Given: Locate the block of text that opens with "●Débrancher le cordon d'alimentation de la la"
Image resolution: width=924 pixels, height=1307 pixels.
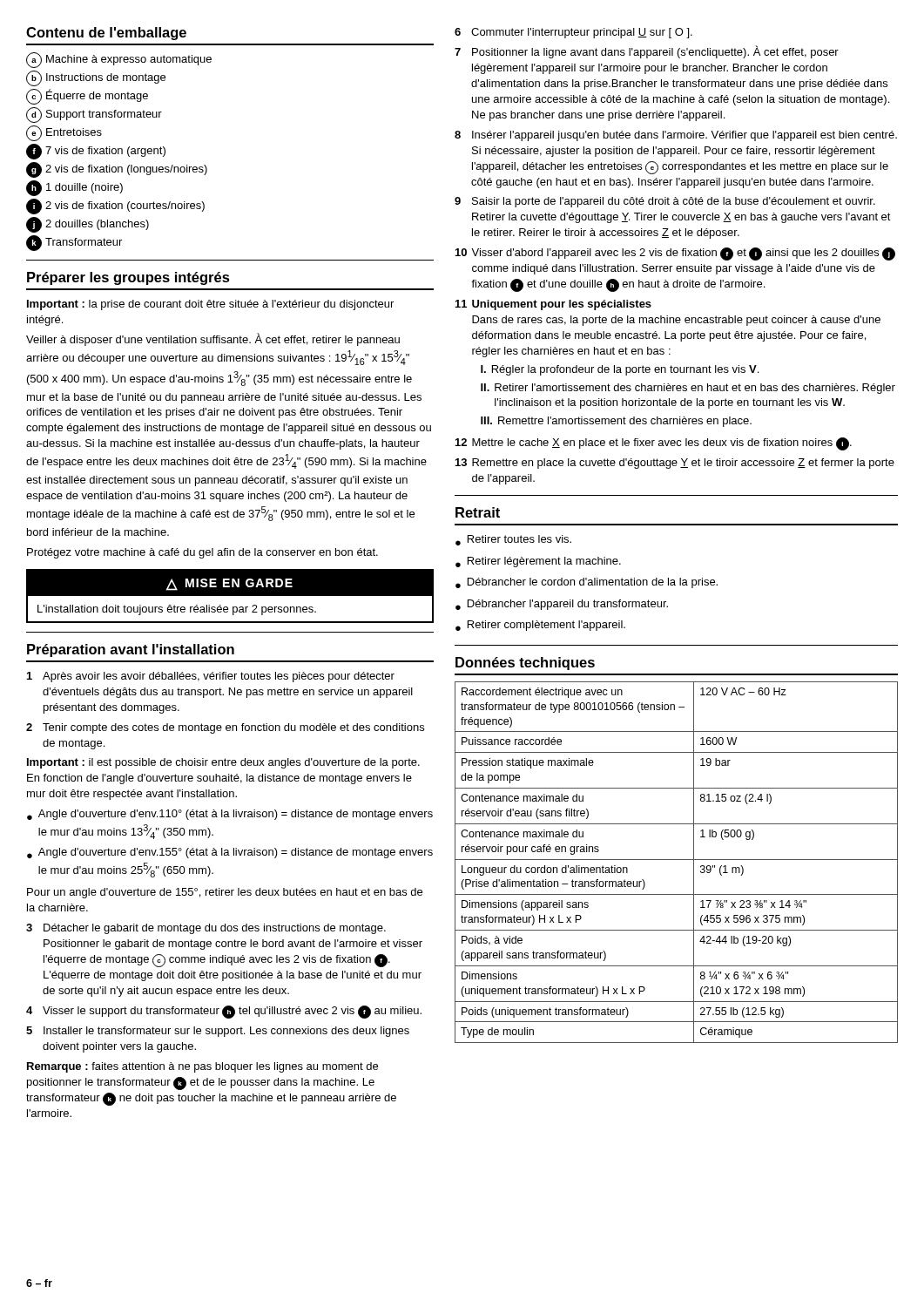Looking at the screenshot, I should pyautogui.click(x=587, y=584).
